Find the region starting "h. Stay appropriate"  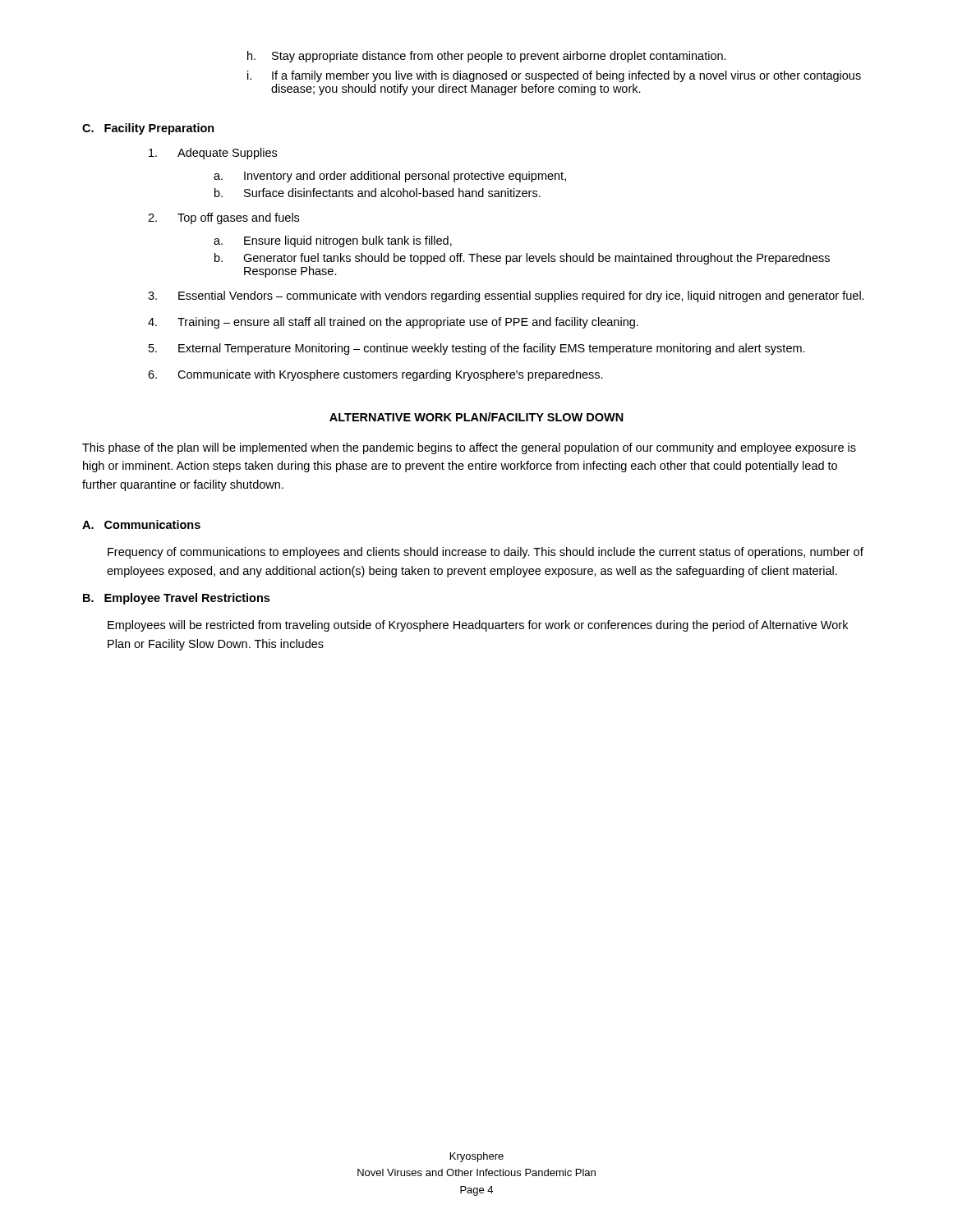pyautogui.click(x=487, y=56)
